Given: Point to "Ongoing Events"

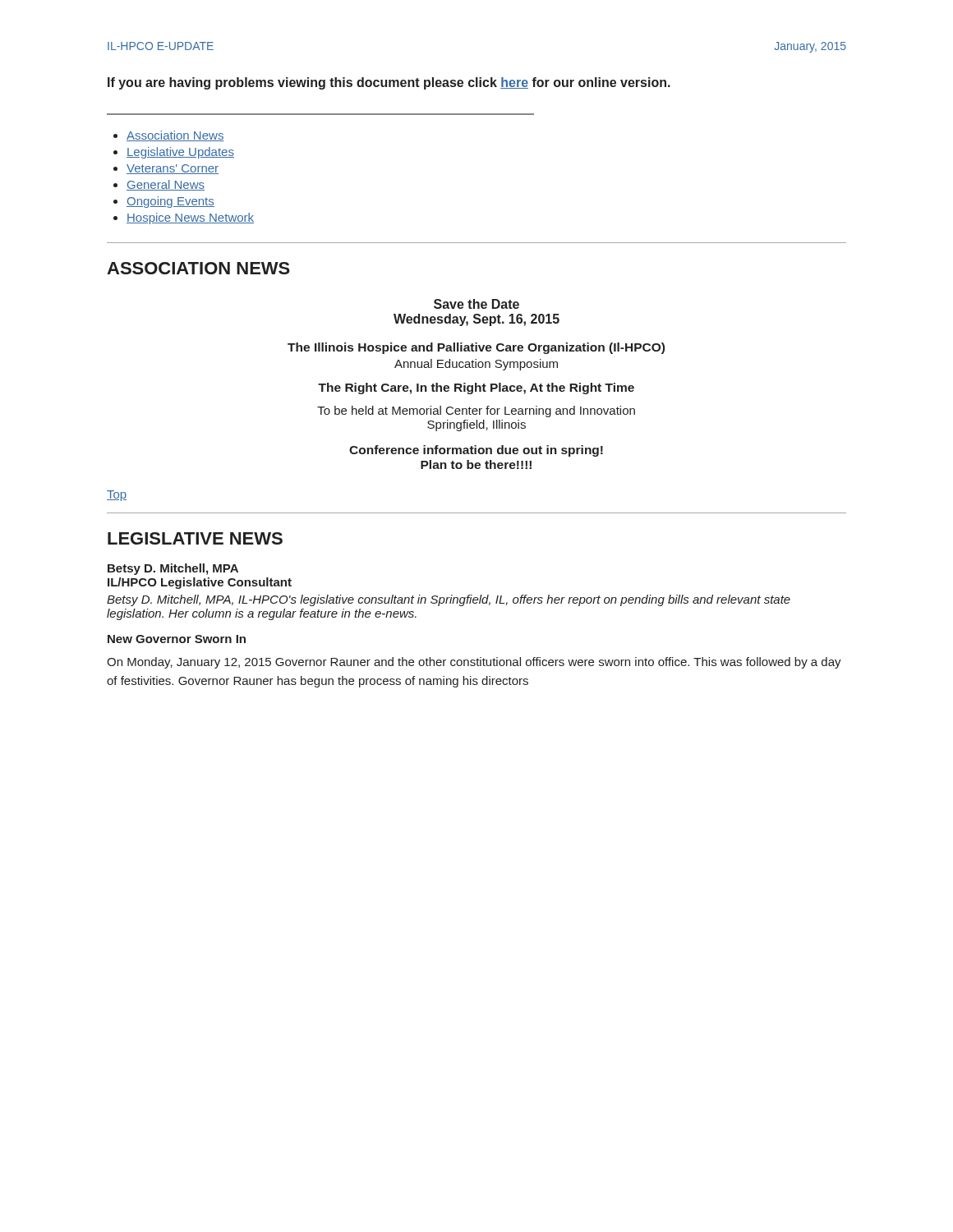Looking at the screenshot, I should pyautogui.click(x=170, y=201).
